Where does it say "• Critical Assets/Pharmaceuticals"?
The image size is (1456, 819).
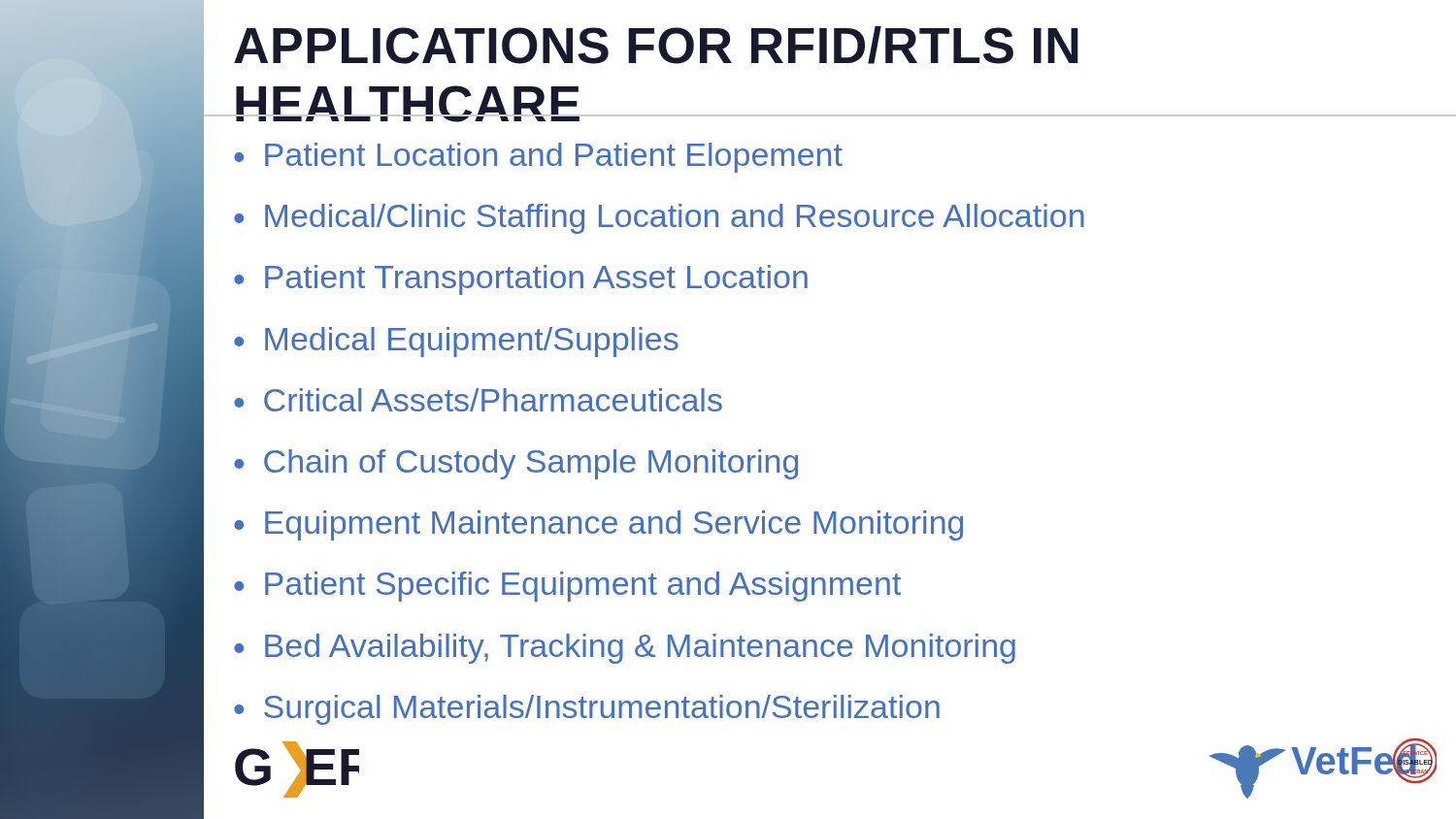point(478,401)
